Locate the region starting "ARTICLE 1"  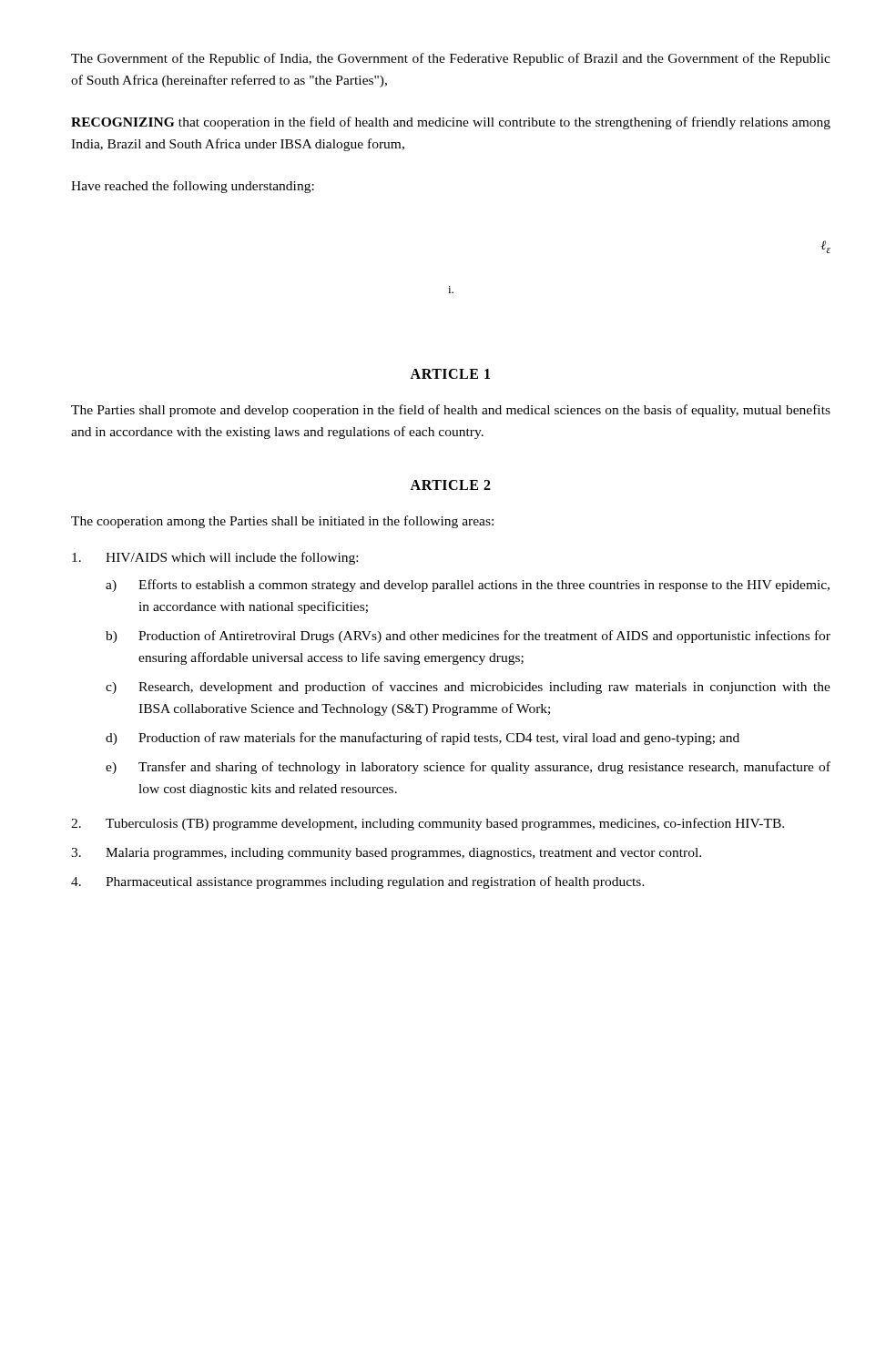pos(451,374)
